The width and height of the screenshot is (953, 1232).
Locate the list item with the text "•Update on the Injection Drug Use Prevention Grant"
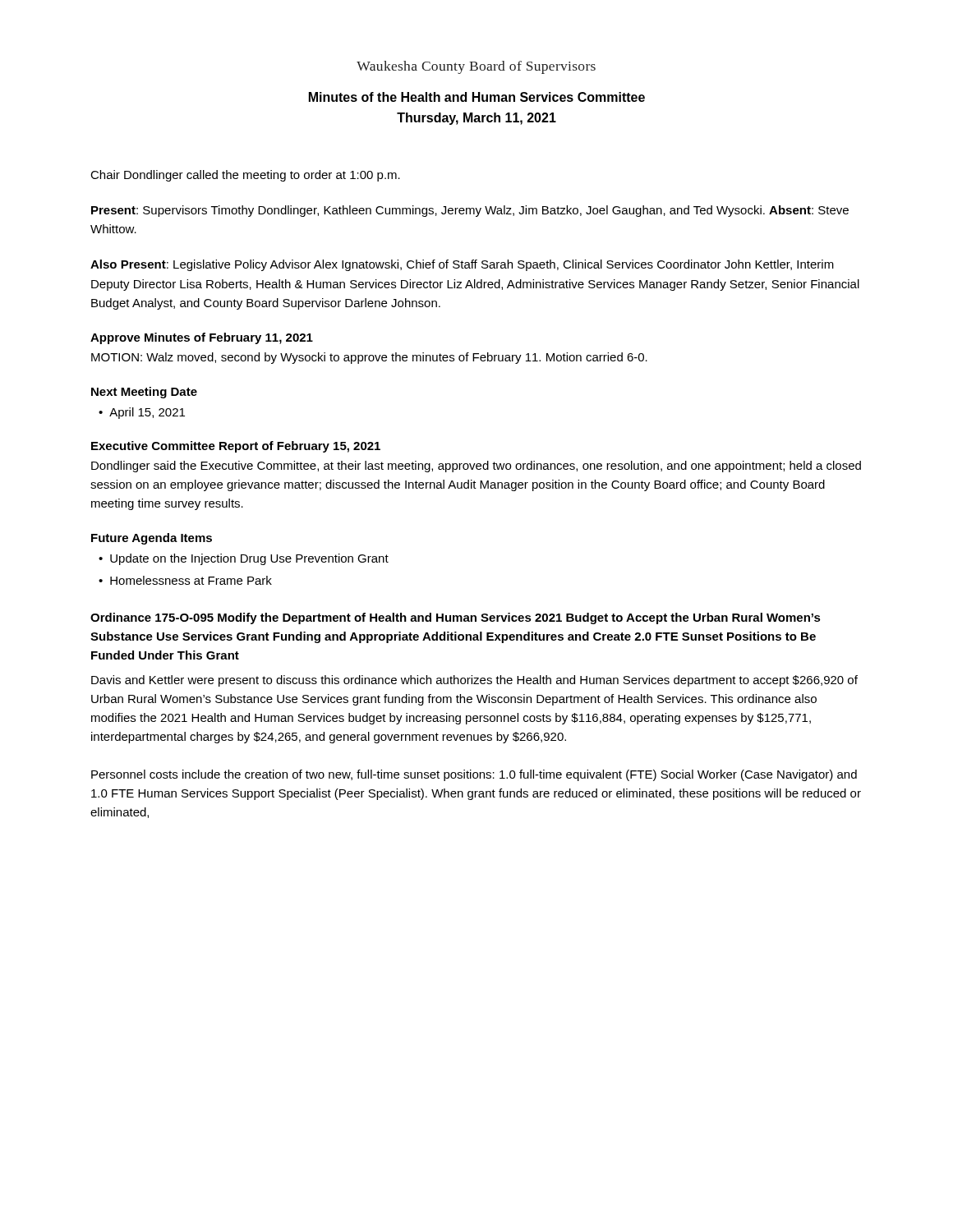(x=243, y=559)
